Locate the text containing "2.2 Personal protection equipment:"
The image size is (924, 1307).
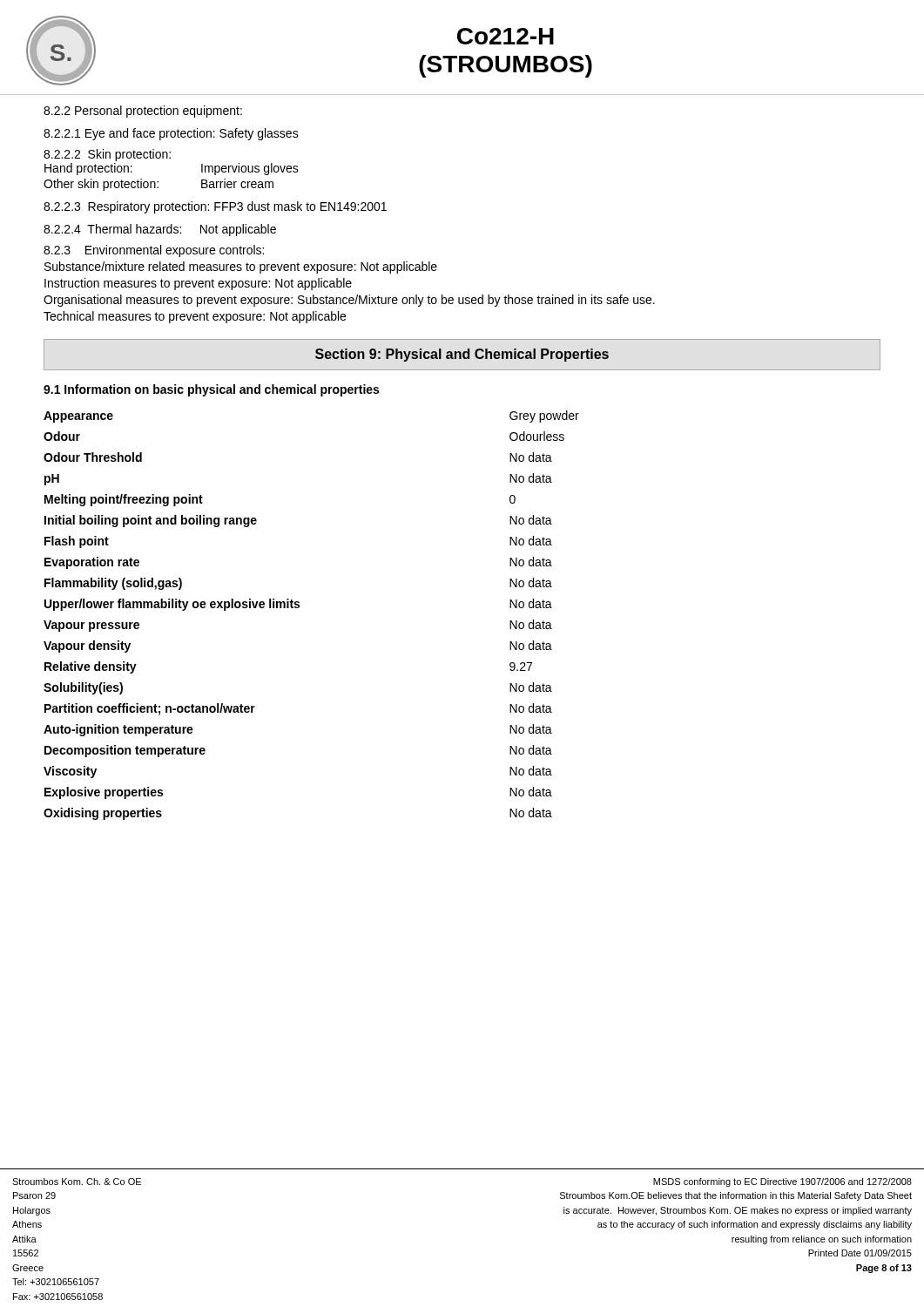click(143, 111)
